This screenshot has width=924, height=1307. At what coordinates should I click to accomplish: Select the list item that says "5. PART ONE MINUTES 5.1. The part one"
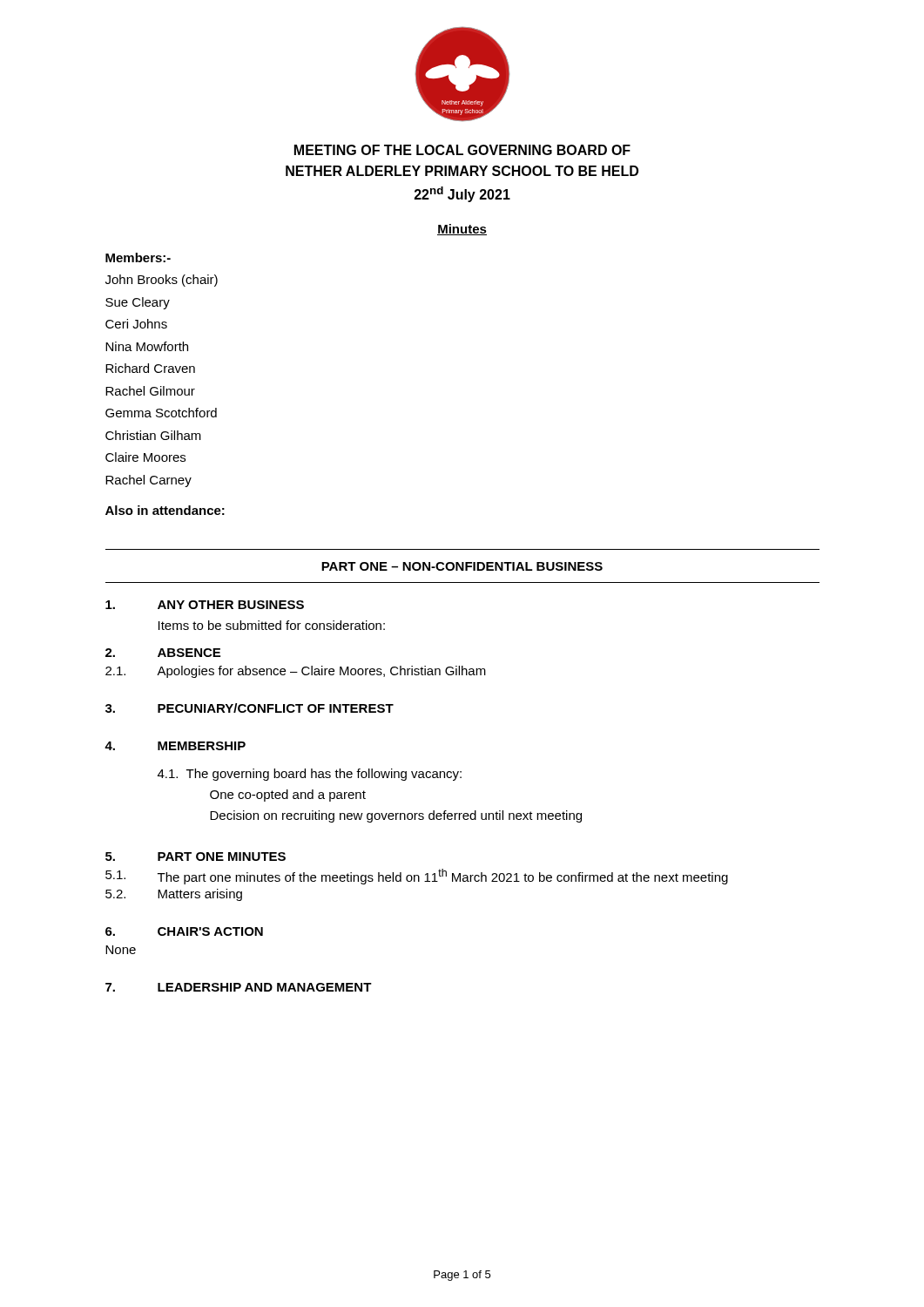pos(462,875)
